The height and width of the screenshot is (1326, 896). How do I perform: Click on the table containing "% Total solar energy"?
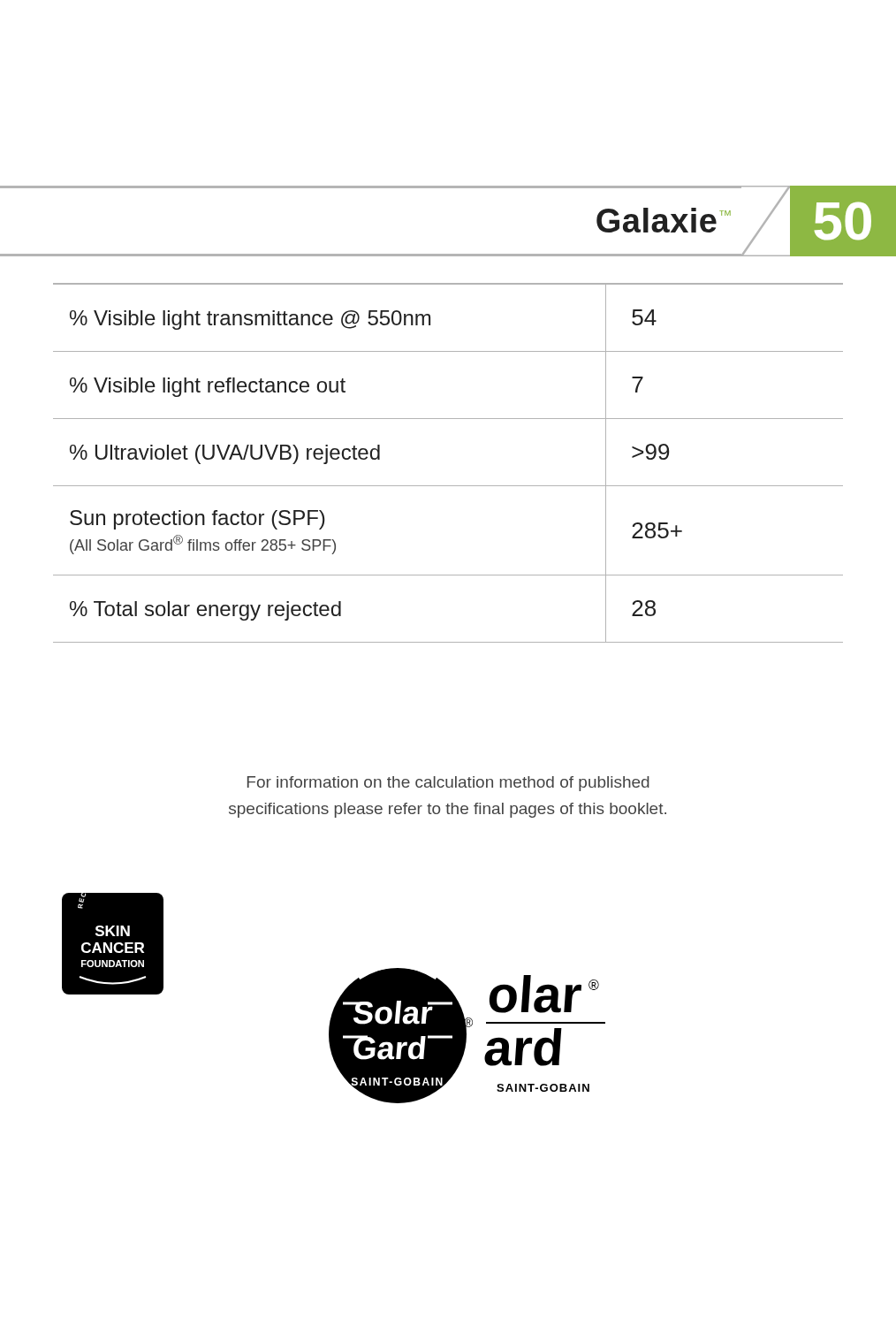pyautogui.click(x=448, y=463)
